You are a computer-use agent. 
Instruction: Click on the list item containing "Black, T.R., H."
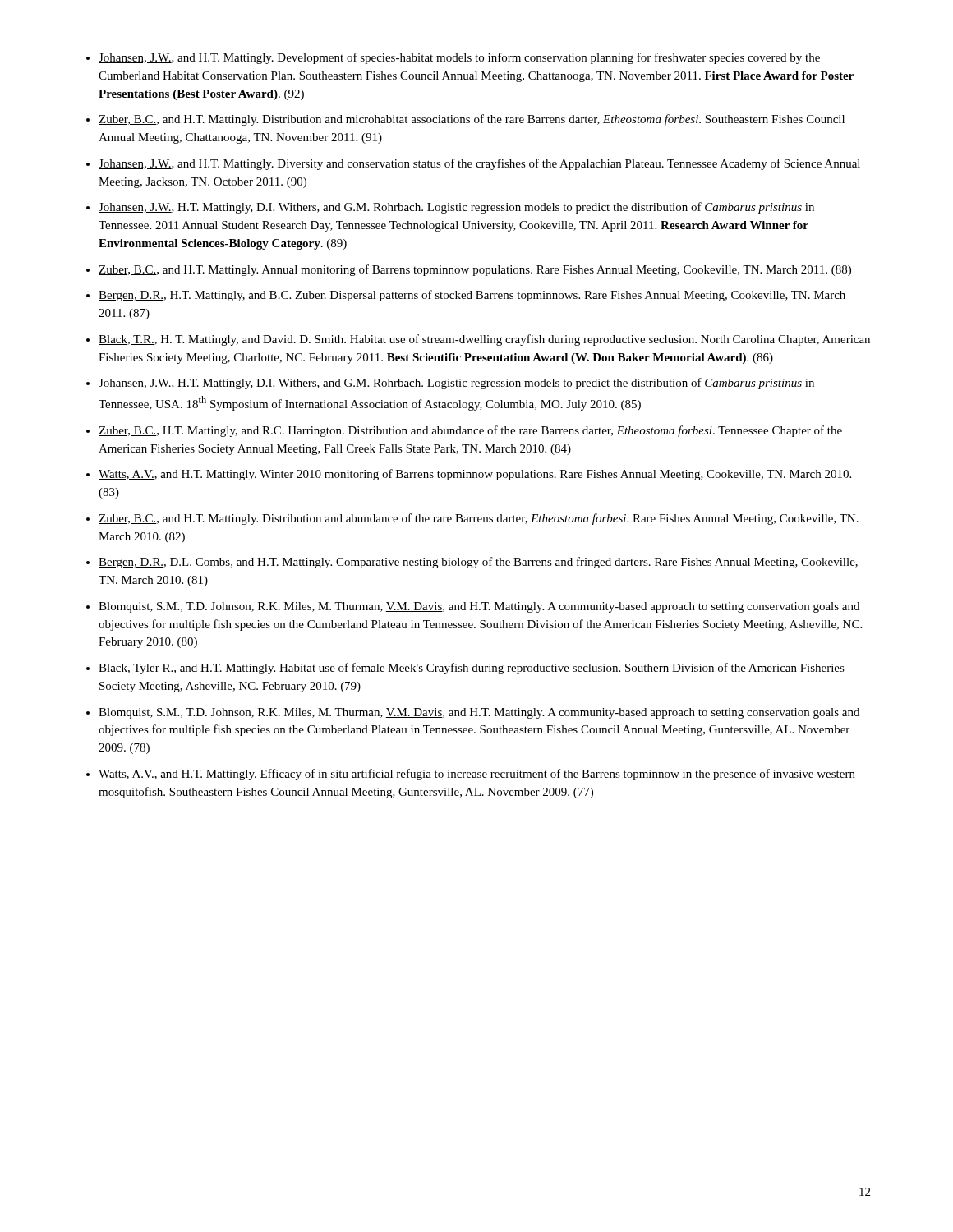[x=485, y=348]
